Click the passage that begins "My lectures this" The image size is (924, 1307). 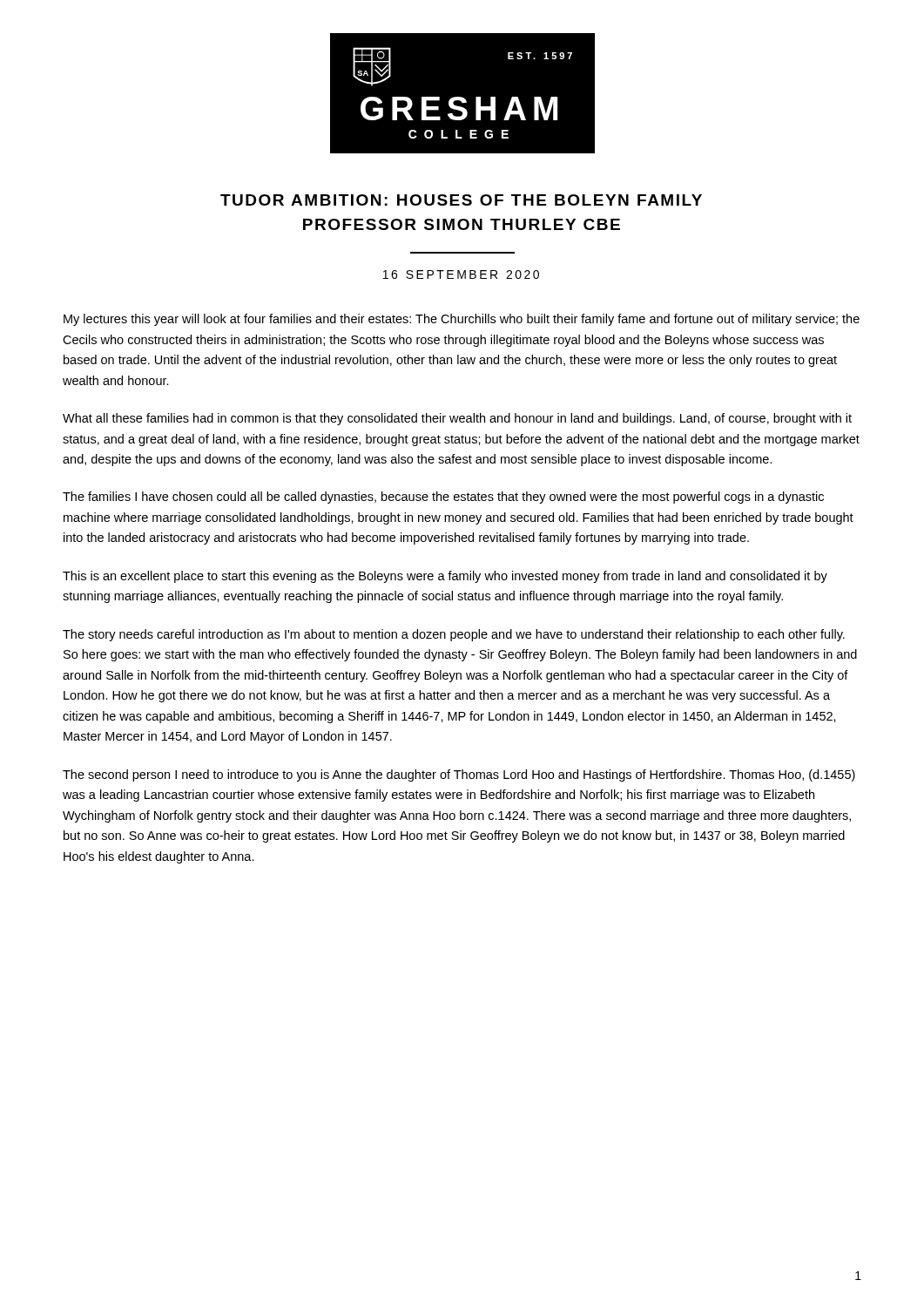click(461, 350)
